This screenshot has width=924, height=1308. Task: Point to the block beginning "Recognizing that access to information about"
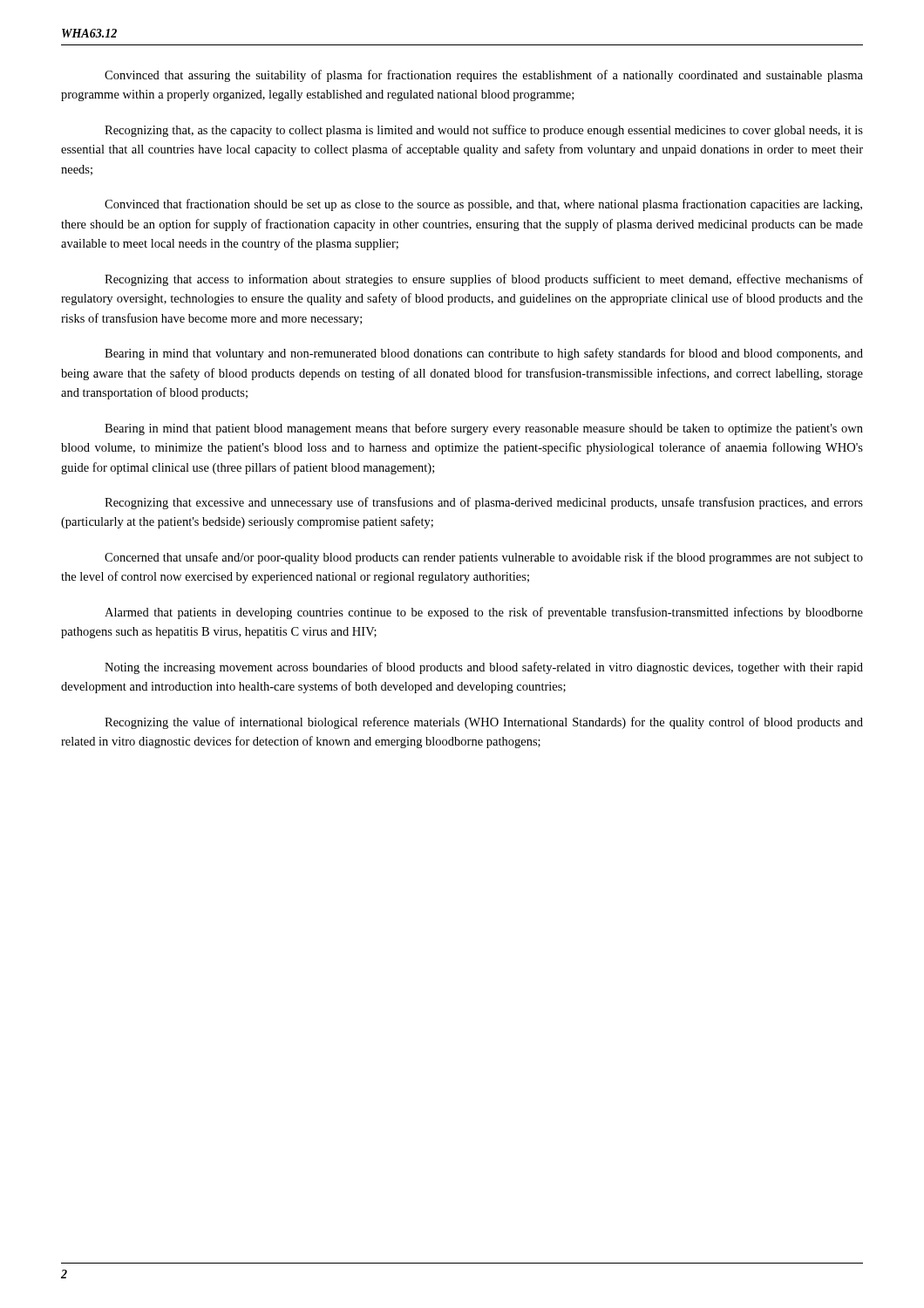462,298
